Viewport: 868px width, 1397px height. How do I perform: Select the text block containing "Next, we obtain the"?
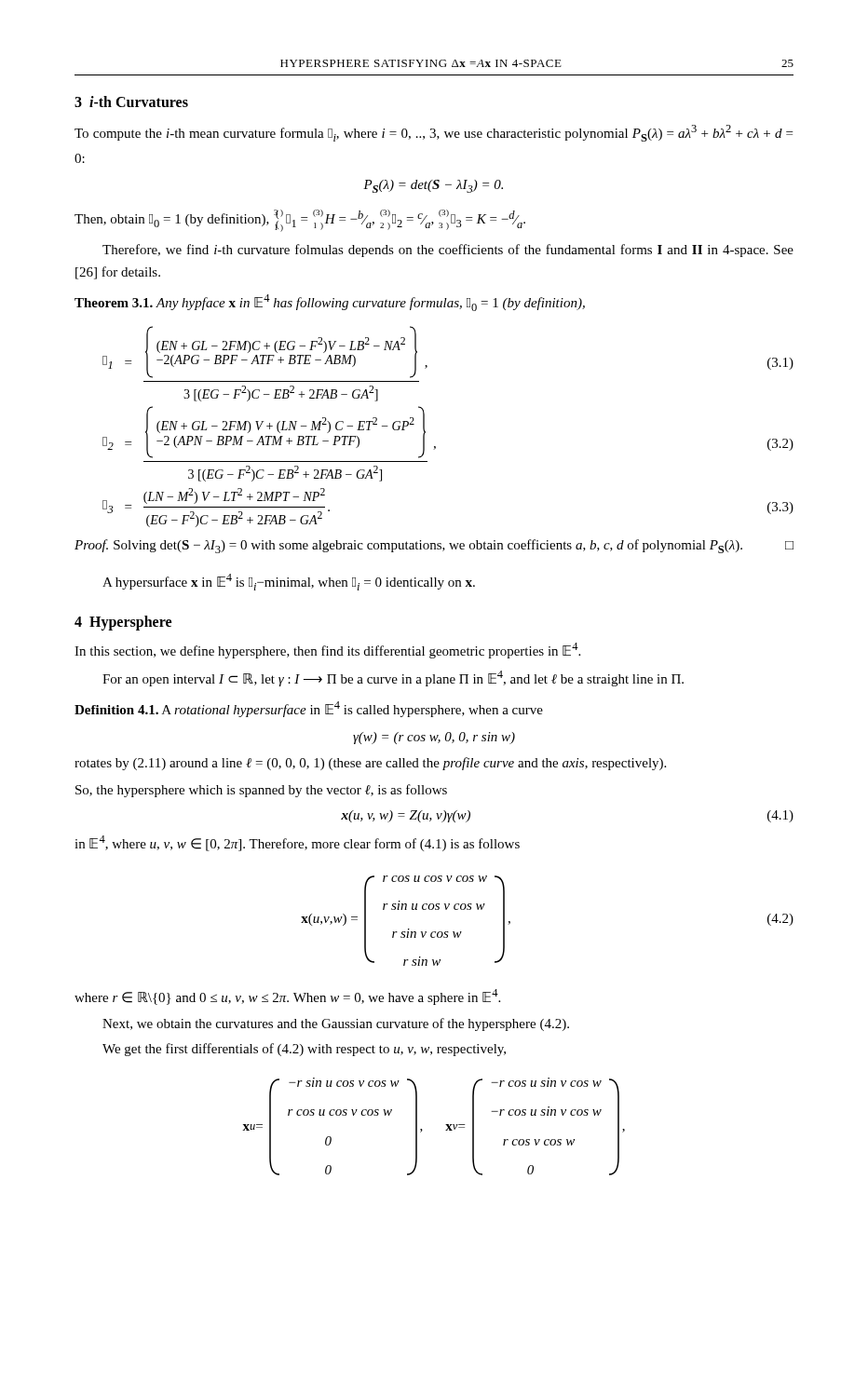(336, 1023)
